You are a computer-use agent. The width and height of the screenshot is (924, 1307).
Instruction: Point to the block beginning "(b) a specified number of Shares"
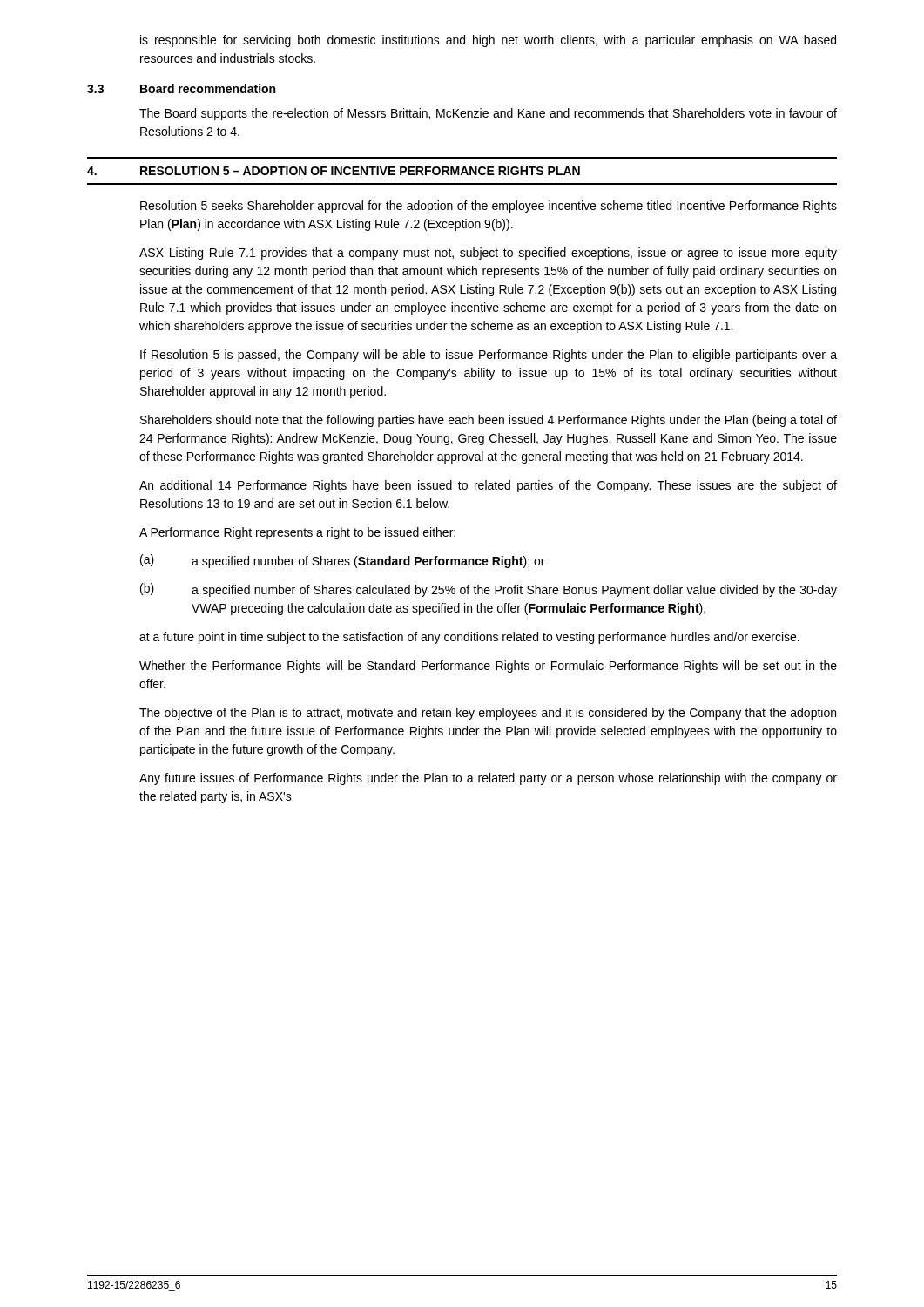tap(488, 600)
